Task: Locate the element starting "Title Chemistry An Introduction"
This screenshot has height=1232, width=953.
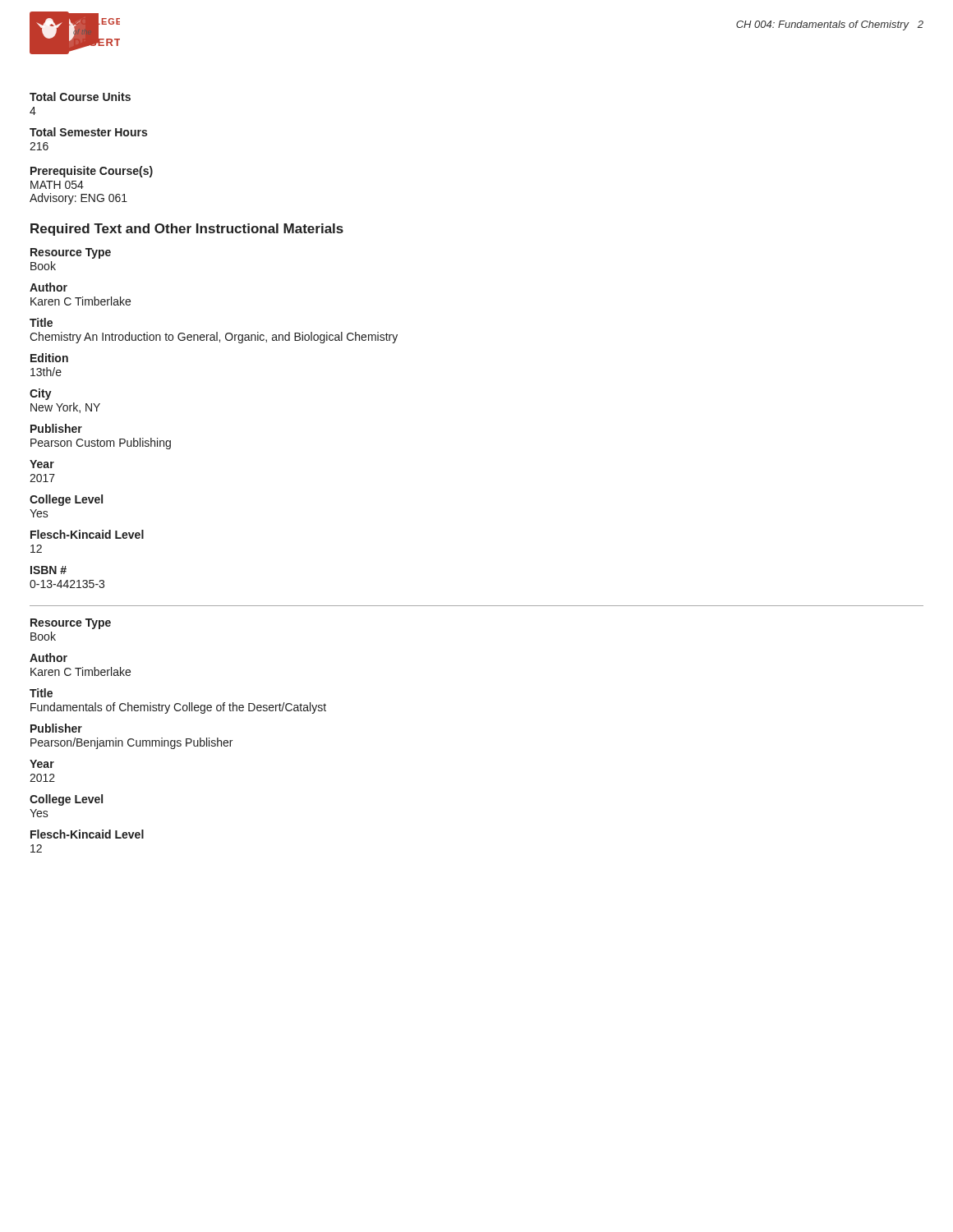Action: [41, 322]
